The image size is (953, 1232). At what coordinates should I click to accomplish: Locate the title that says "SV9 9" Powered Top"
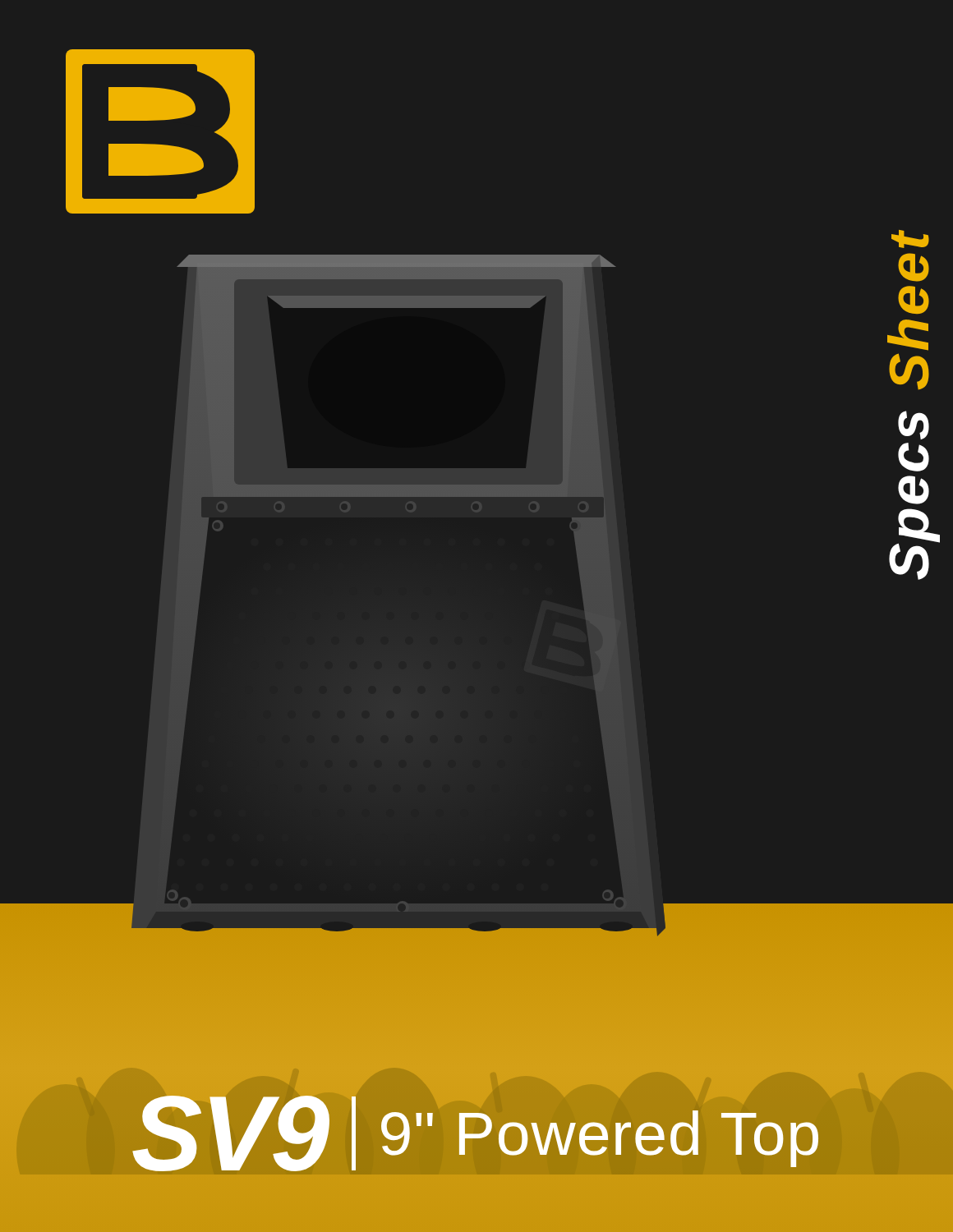click(x=476, y=1133)
